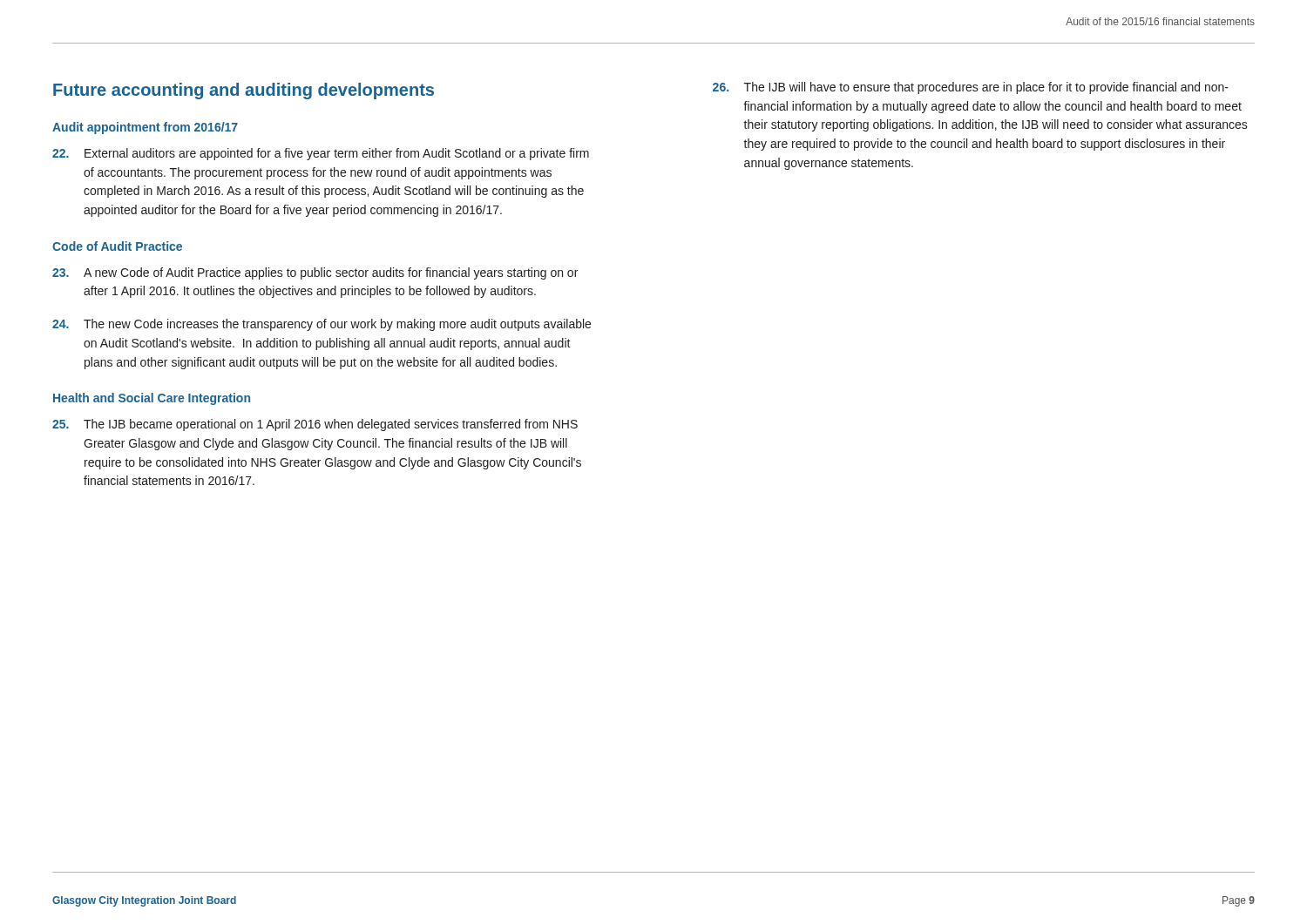Viewport: 1307px width, 924px height.
Task: Locate the block starting "22. External auditors are appointed for"
Action: (323, 182)
